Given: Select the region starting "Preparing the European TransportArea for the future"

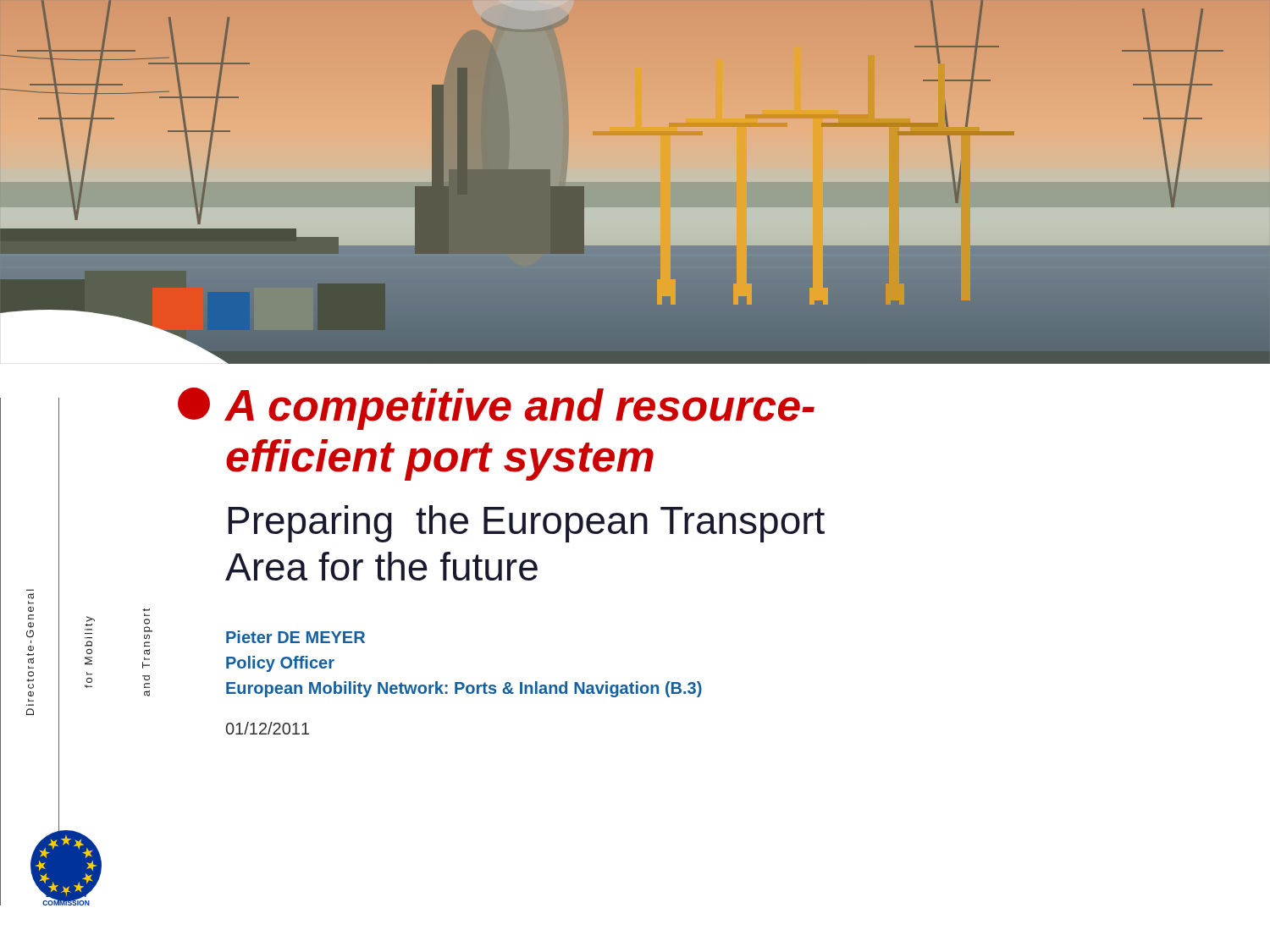Looking at the screenshot, I should (x=525, y=543).
